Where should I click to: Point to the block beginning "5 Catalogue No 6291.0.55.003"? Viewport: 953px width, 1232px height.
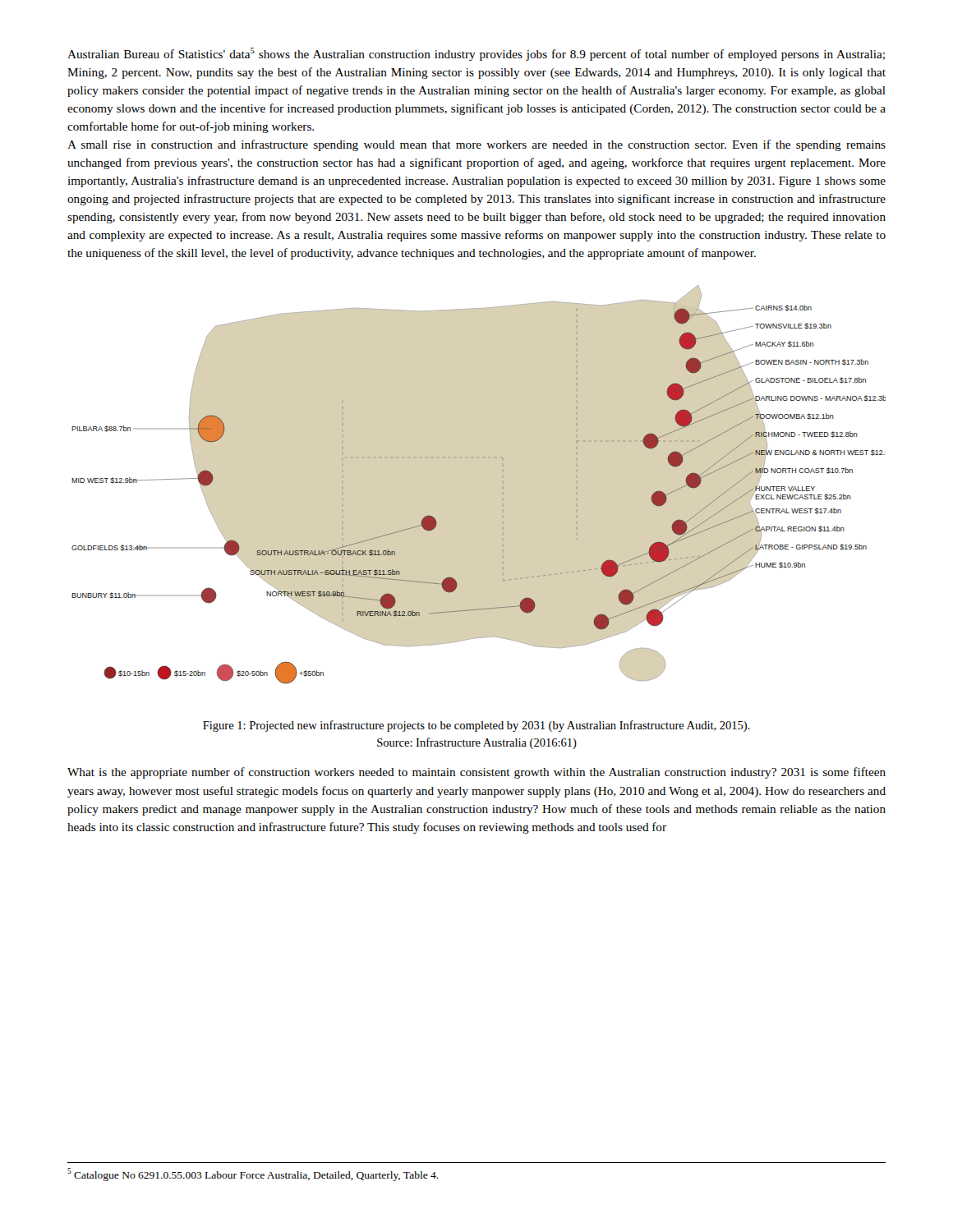coord(253,1174)
